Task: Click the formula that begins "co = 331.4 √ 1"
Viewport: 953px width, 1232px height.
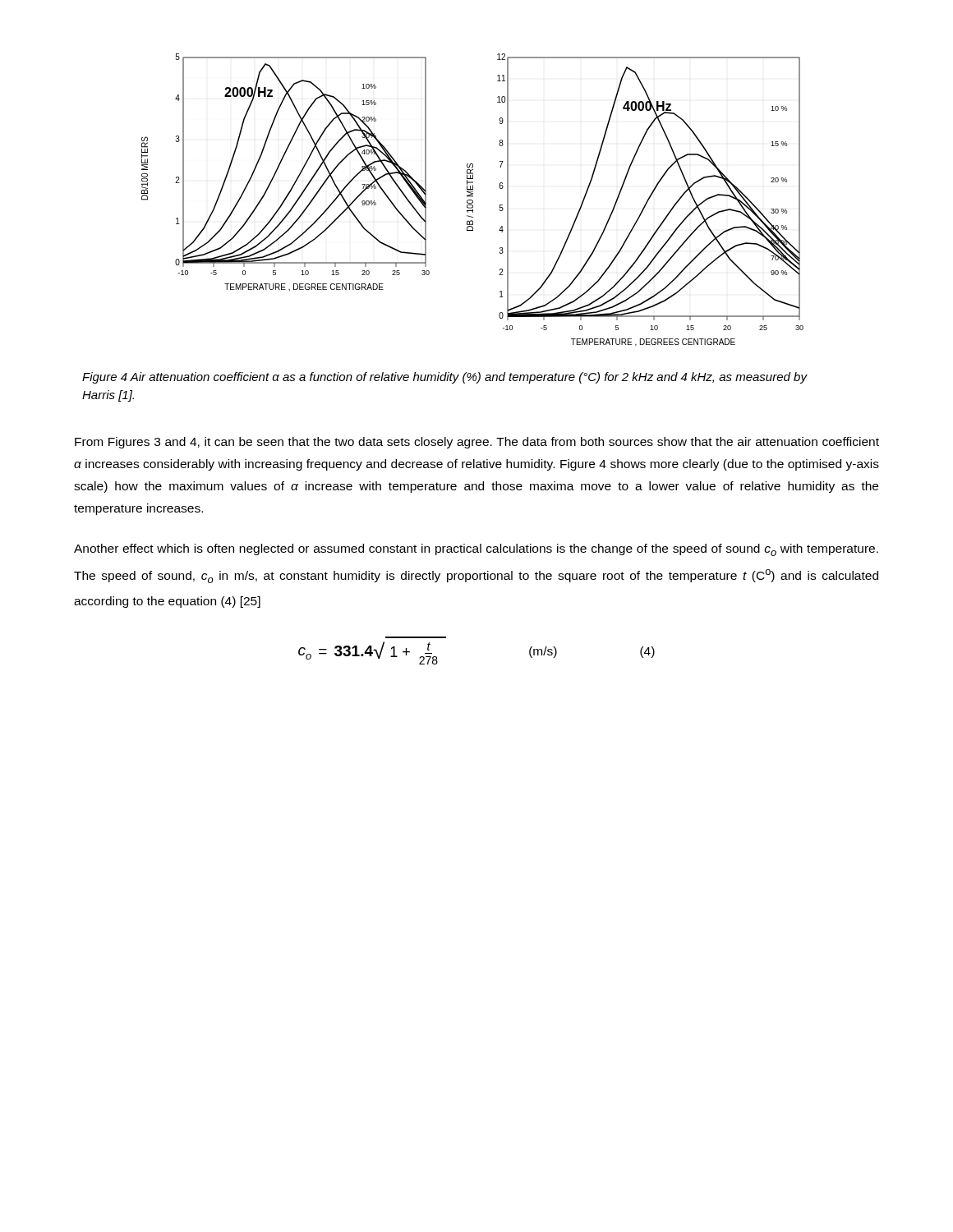Action: [373, 653]
